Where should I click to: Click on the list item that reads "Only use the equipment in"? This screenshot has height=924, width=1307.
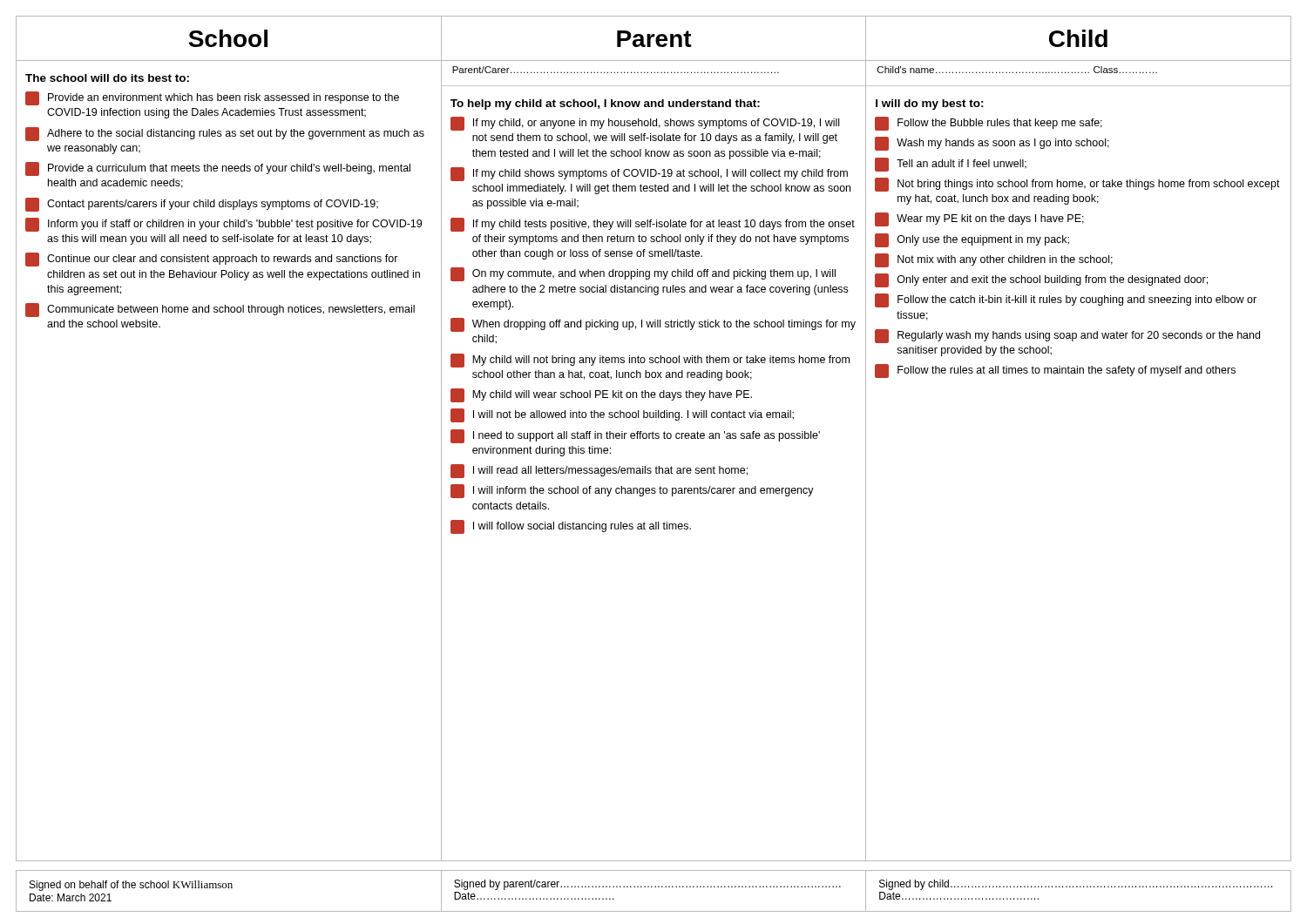point(973,240)
